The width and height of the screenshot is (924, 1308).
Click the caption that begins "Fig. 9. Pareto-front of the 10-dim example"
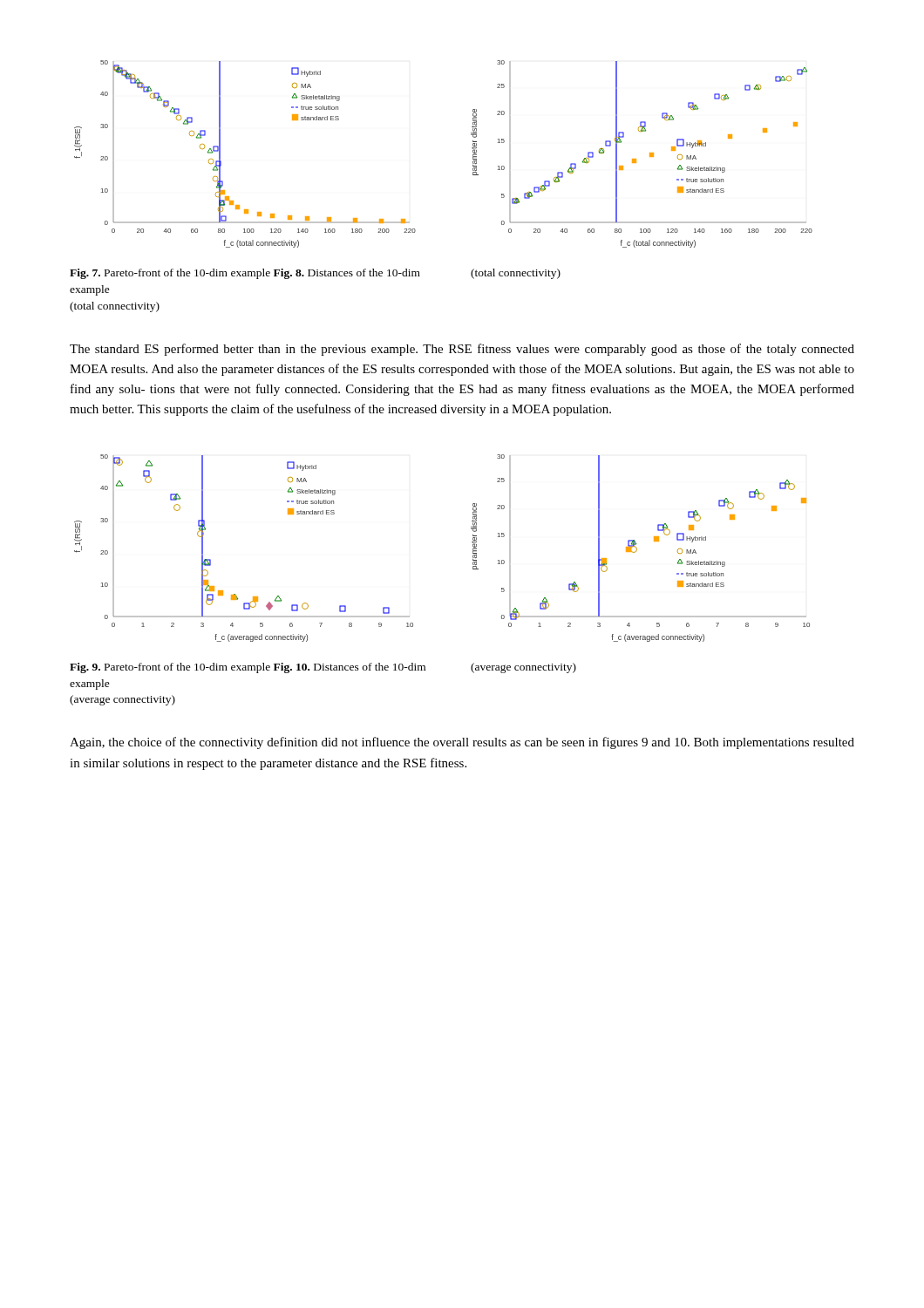click(248, 668)
